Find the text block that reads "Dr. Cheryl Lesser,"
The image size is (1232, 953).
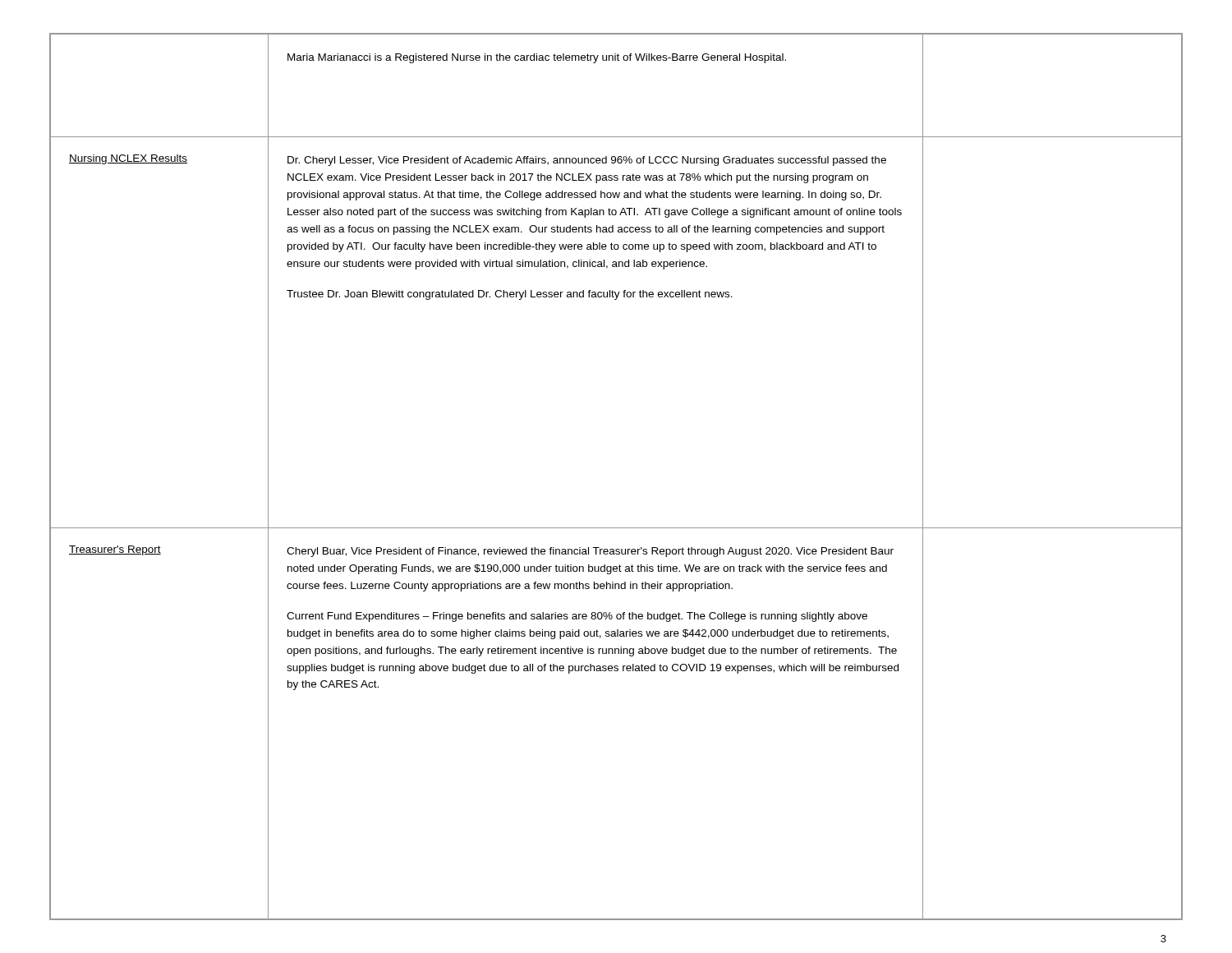(594, 211)
